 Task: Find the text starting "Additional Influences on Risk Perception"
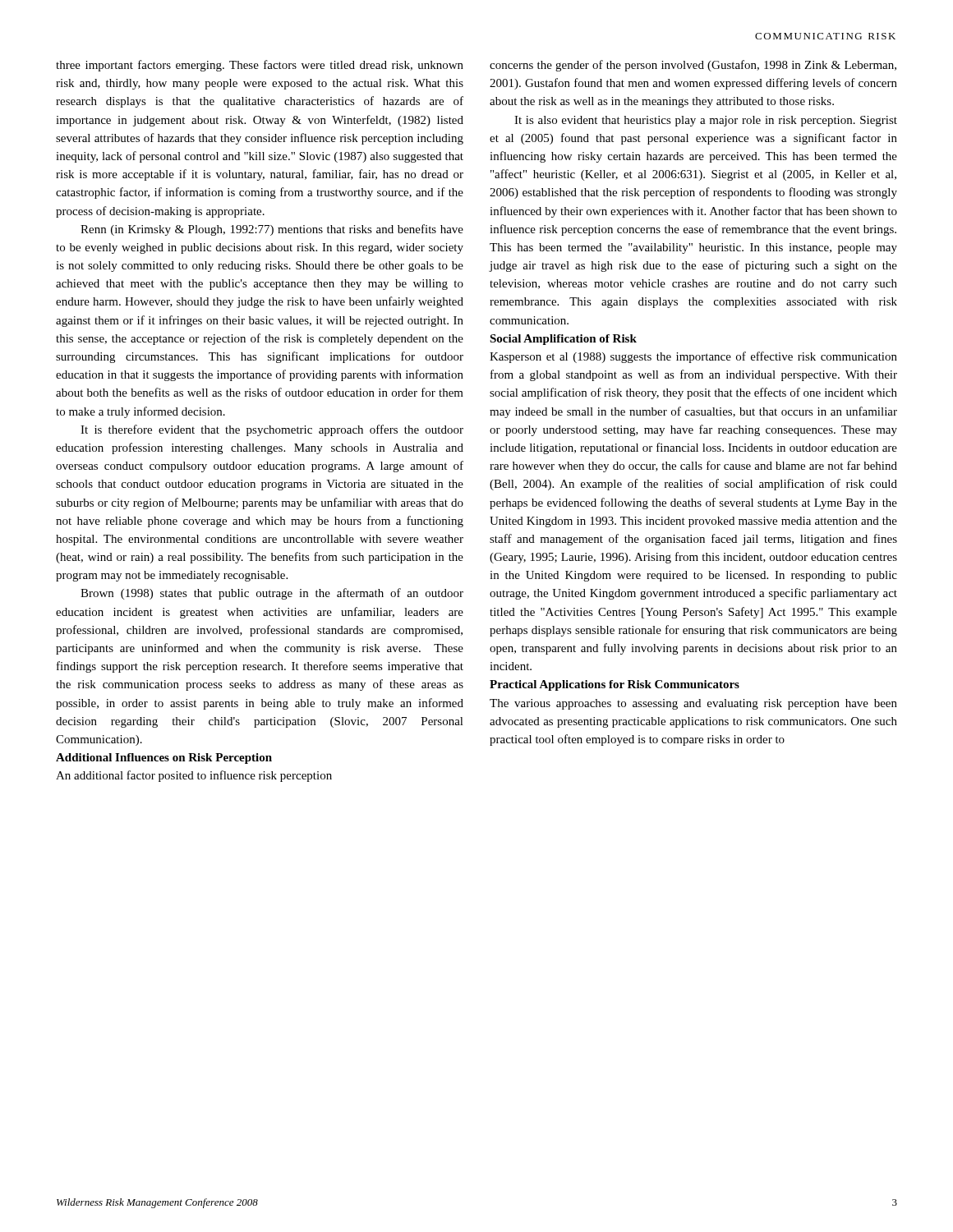tap(260, 757)
